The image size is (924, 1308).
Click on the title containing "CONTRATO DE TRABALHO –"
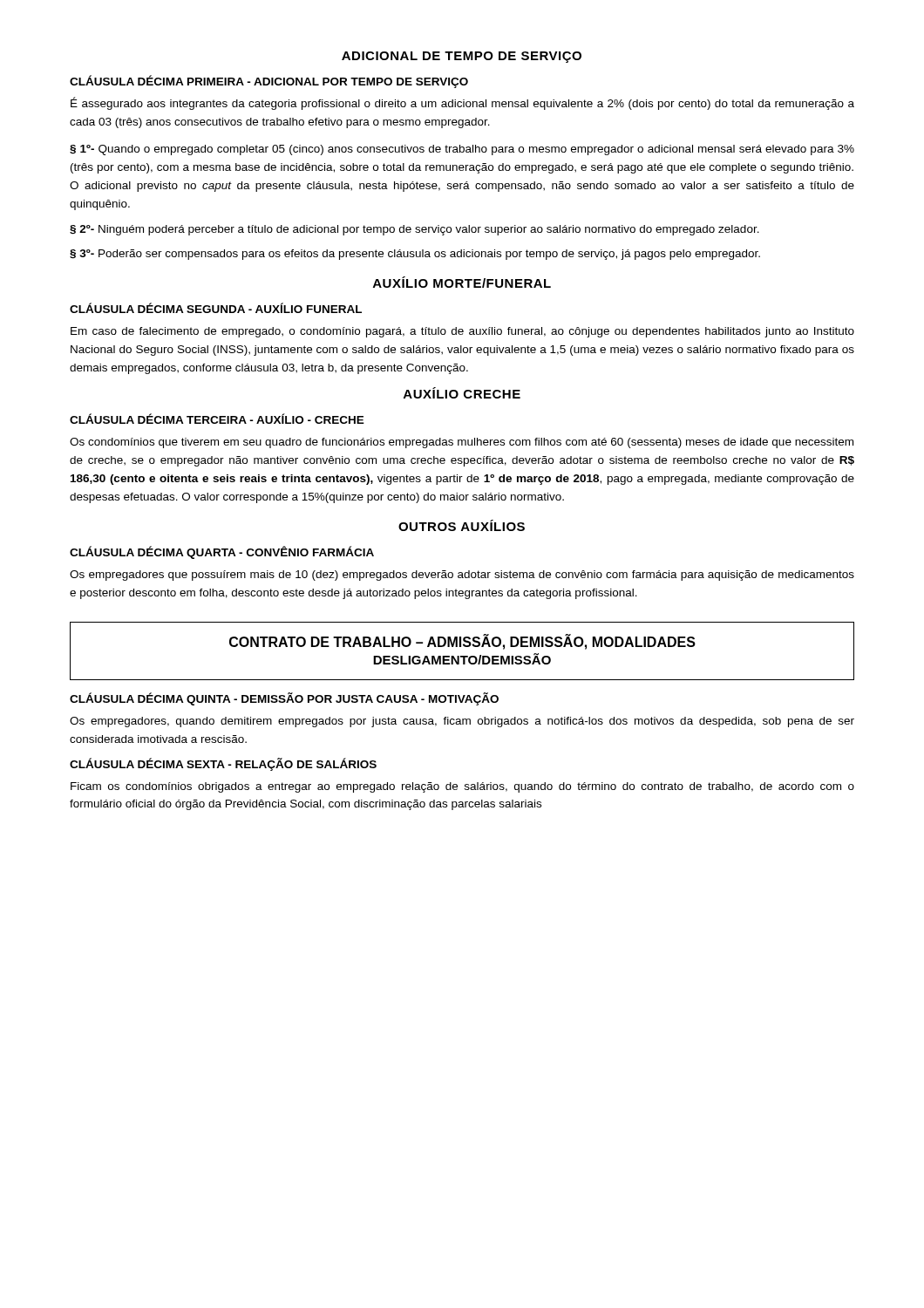tap(462, 651)
